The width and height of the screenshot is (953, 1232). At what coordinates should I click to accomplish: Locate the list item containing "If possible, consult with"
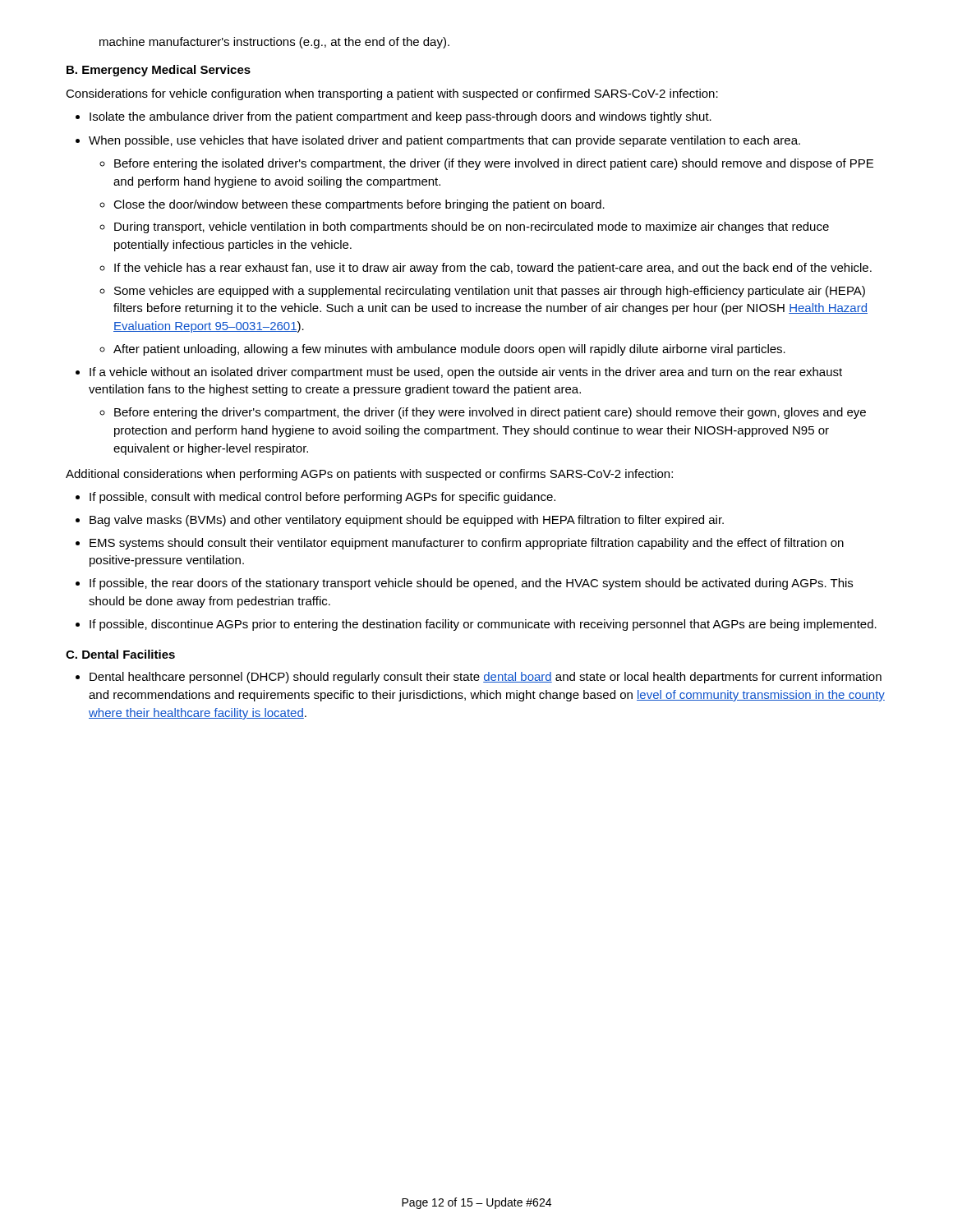click(x=323, y=496)
